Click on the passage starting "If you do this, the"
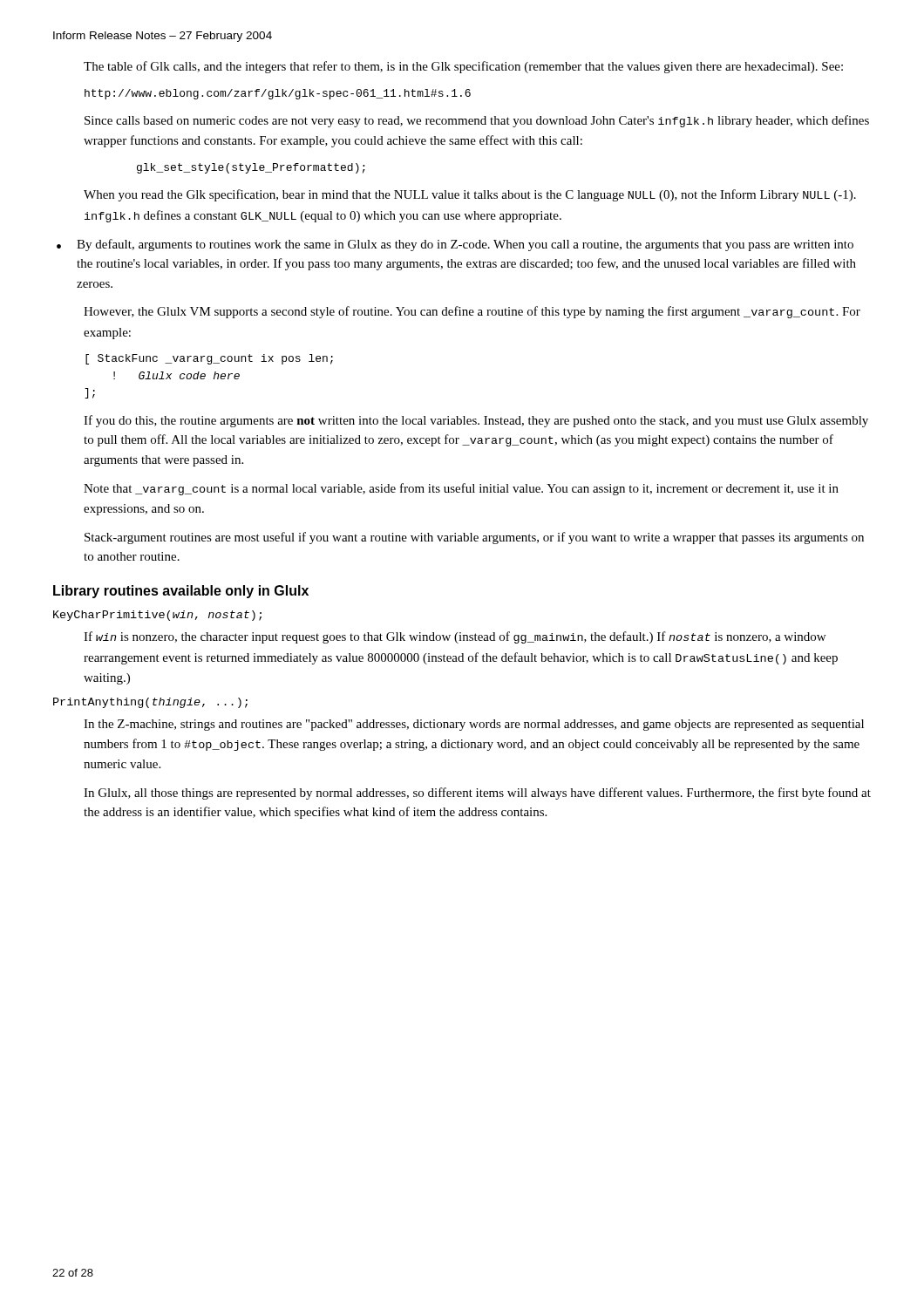 476,440
